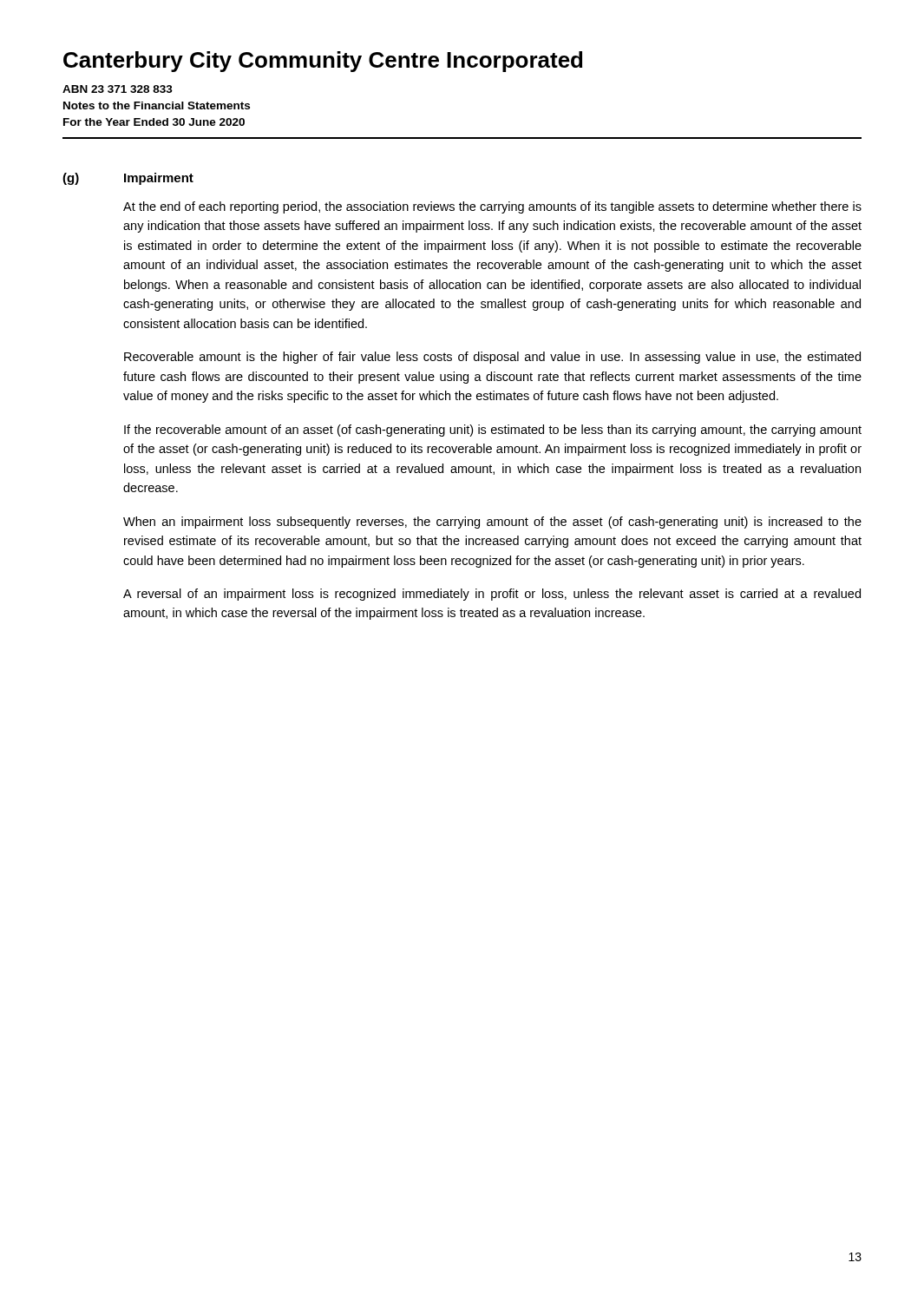Find the text block with the text "When an impairment"
The height and width of the screenshot is (1302, 924).
tap(492, 541)
